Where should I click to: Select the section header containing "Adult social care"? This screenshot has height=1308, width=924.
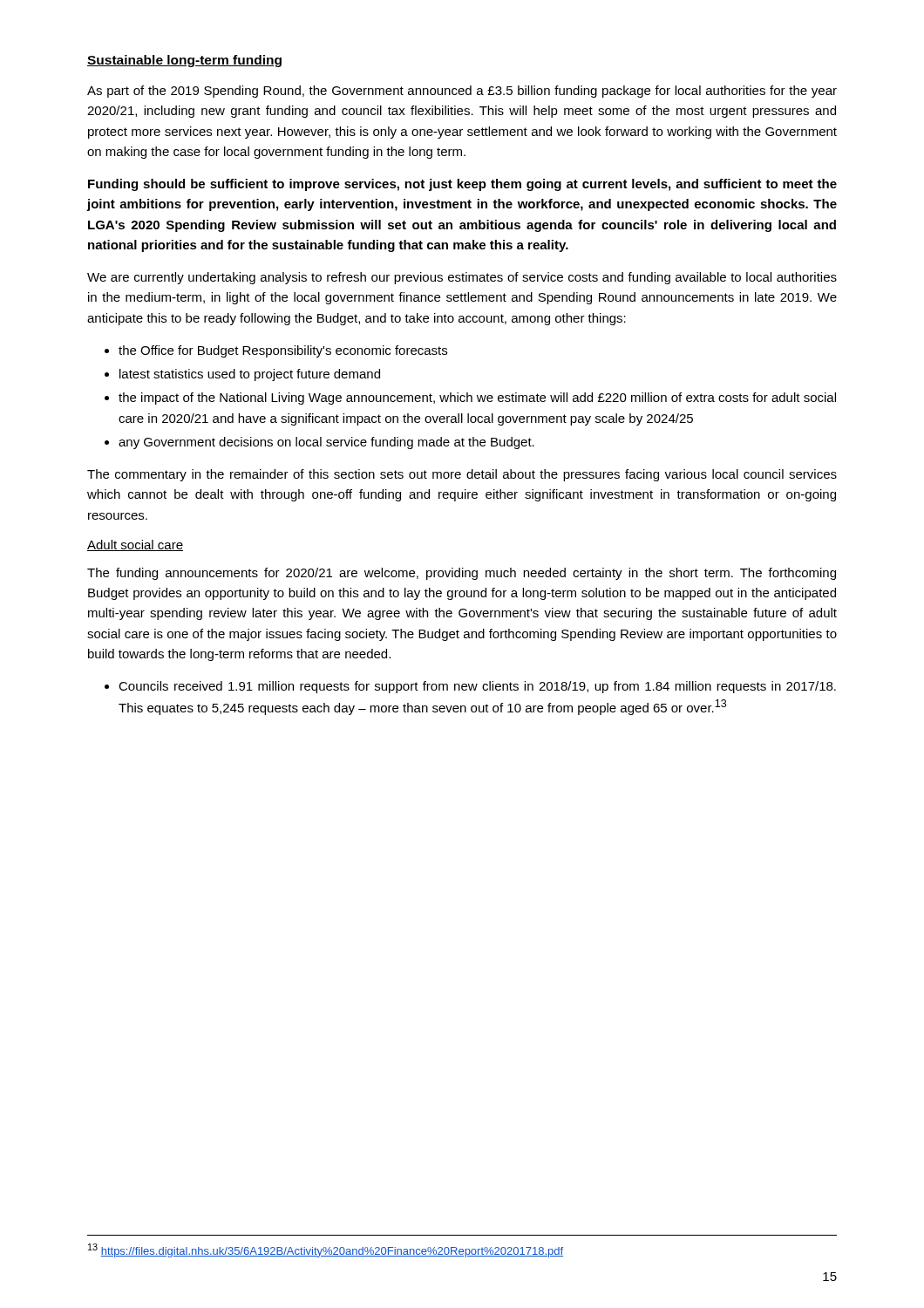[x=135, y=544]
